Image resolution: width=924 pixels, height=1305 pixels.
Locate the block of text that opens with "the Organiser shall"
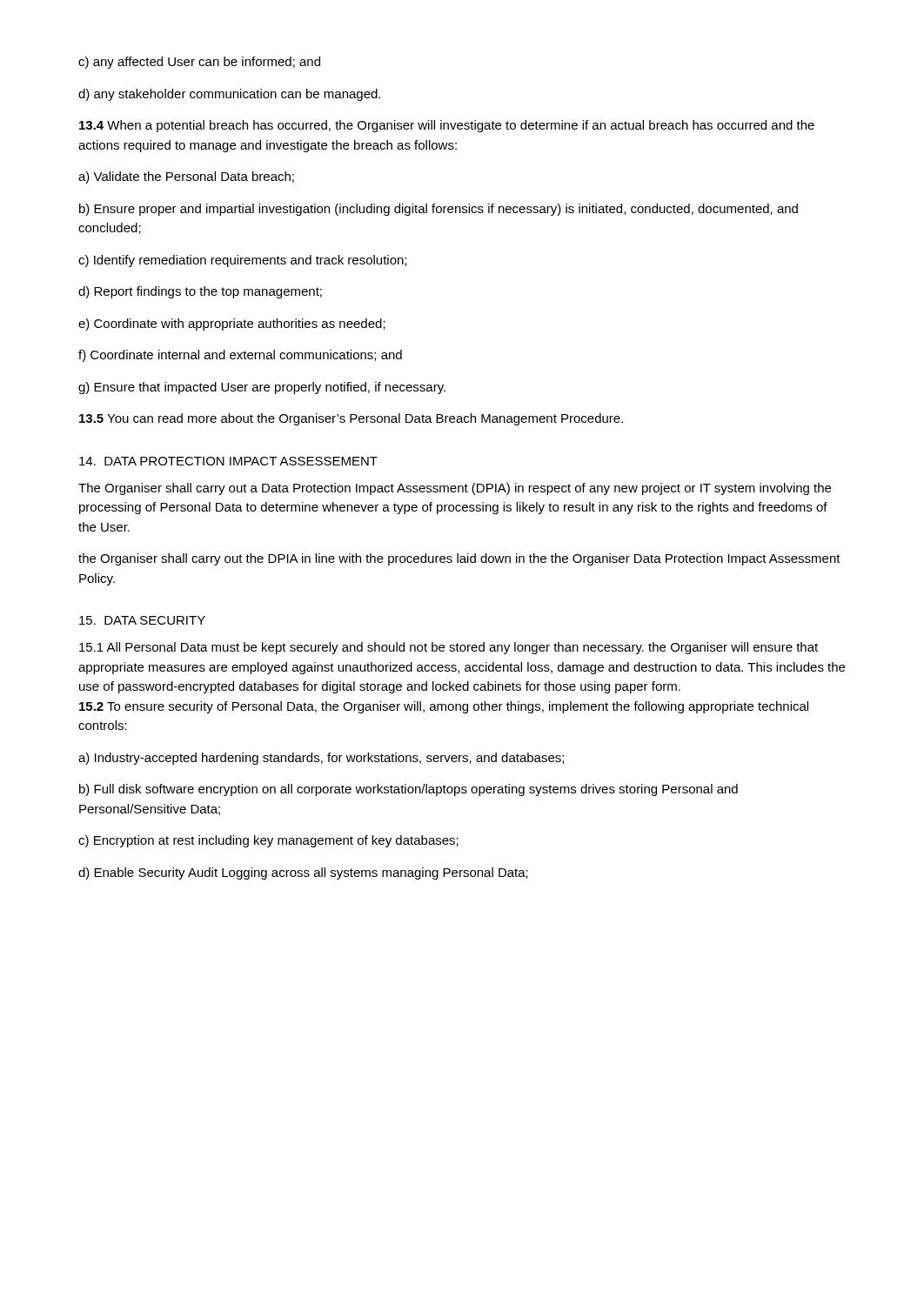point(459,568)
